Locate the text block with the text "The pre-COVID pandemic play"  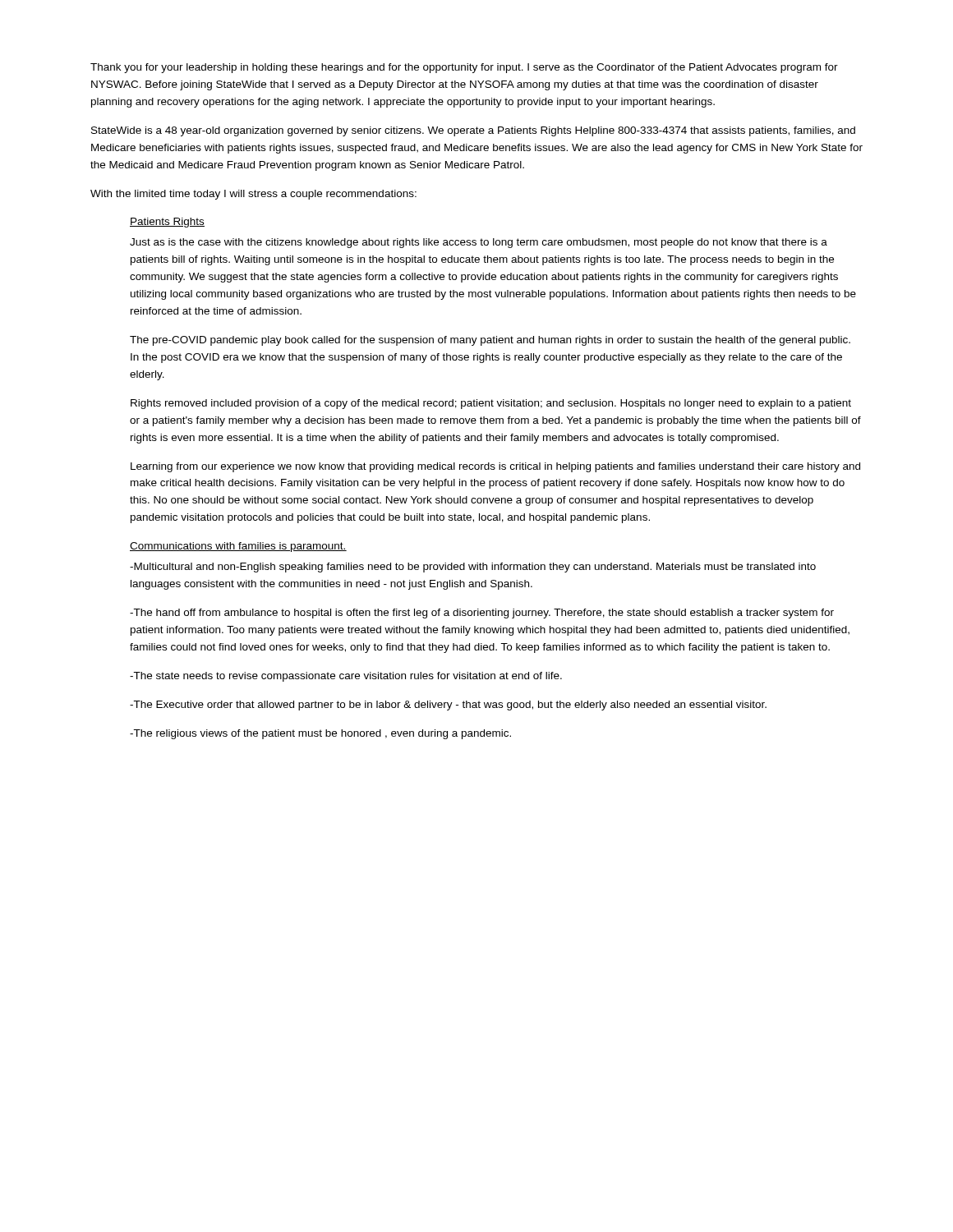click(x=490, y=357)
